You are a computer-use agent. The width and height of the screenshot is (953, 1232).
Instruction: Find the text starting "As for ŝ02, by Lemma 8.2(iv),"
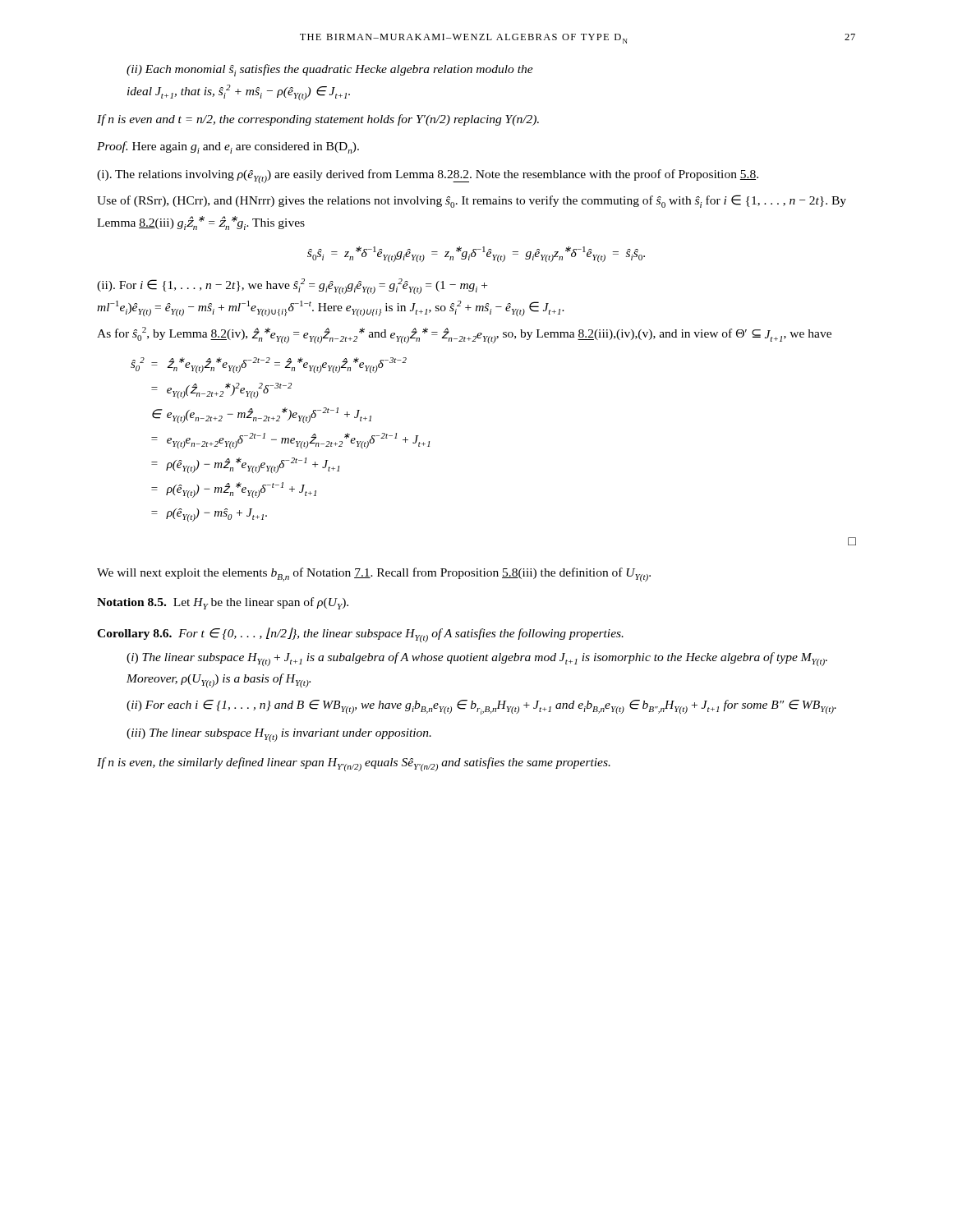pyautogui.click(x=464, y=334)
